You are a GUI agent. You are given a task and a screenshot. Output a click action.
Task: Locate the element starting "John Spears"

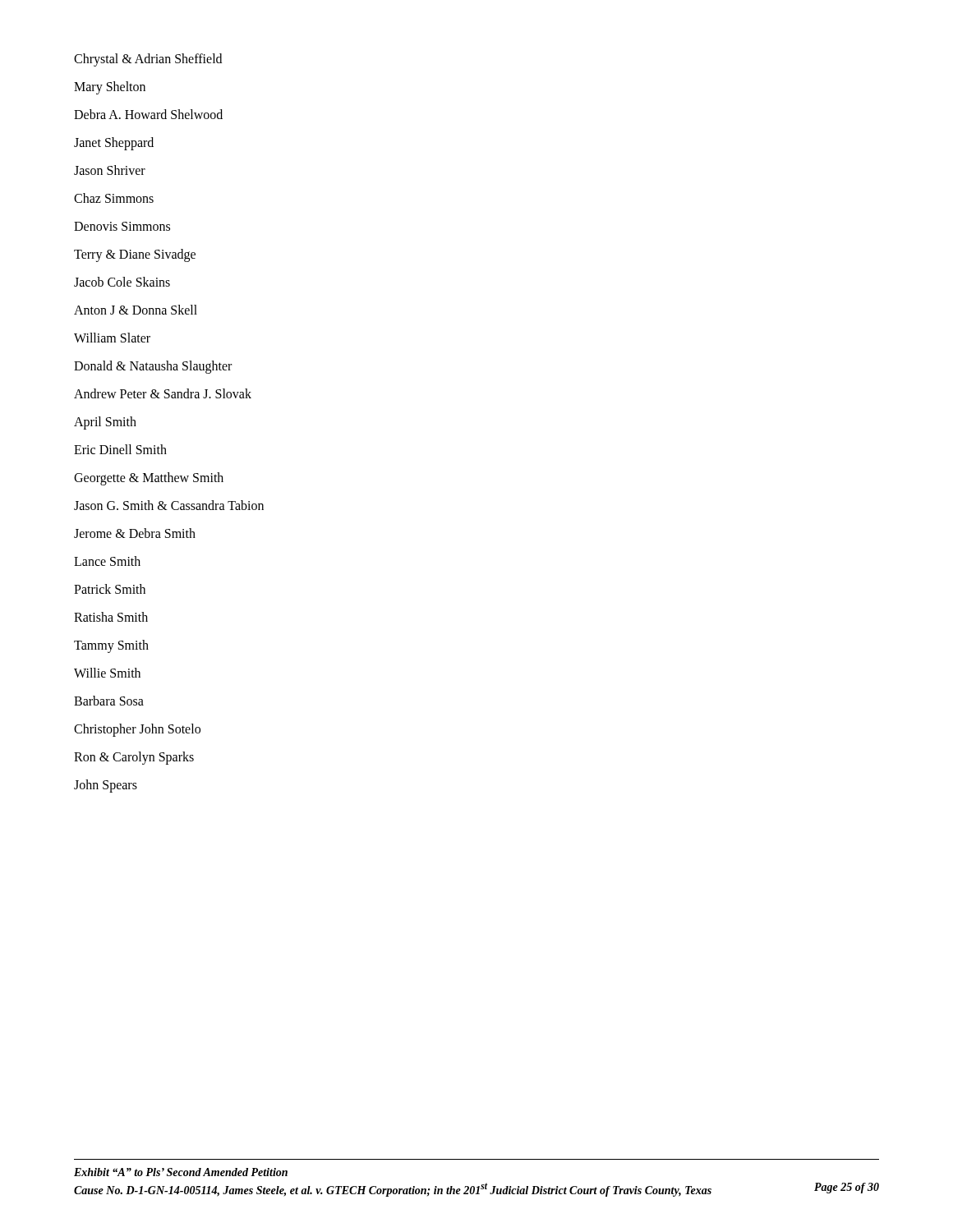[106, 785]
